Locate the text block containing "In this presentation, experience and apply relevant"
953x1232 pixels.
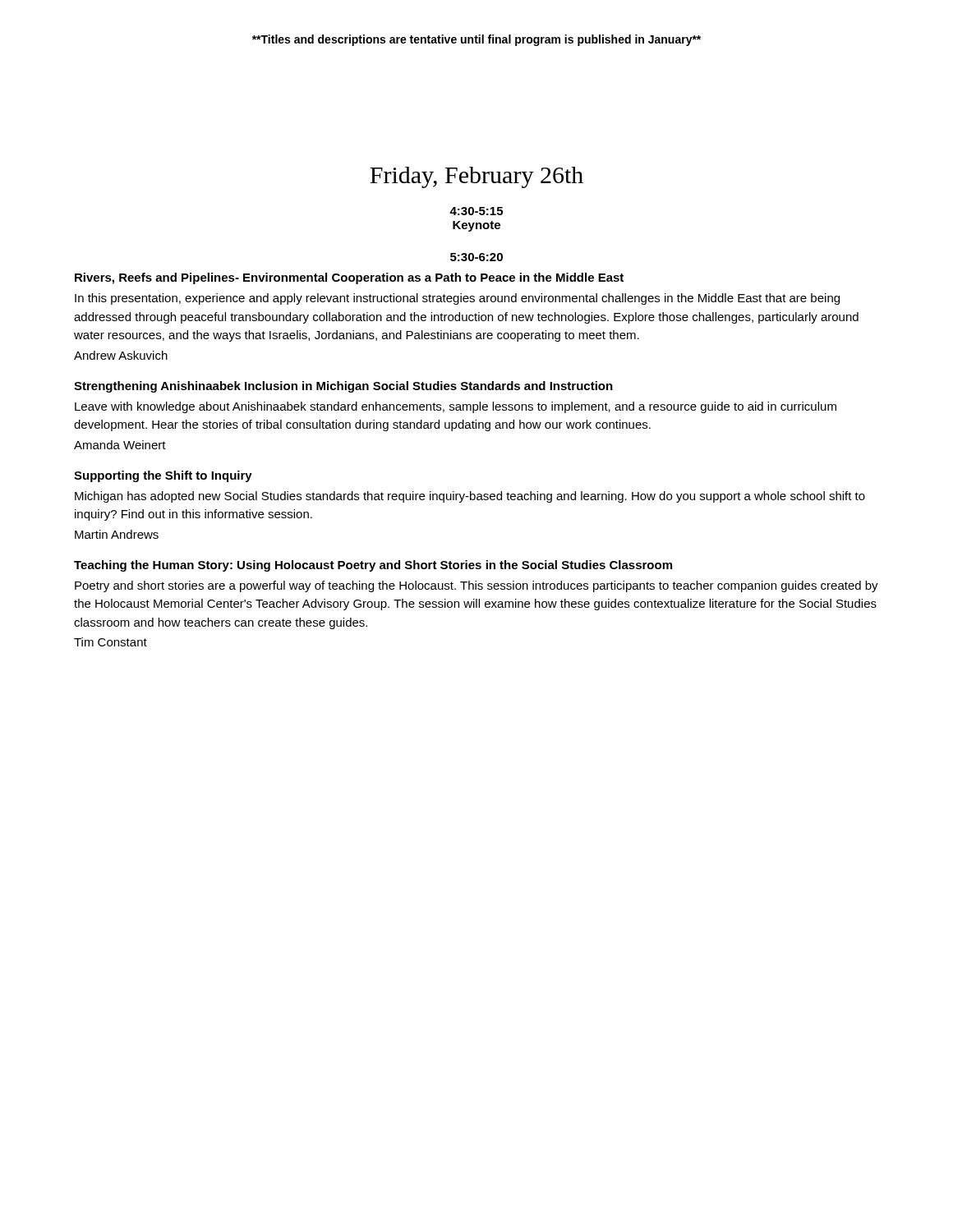pos(466,316)
